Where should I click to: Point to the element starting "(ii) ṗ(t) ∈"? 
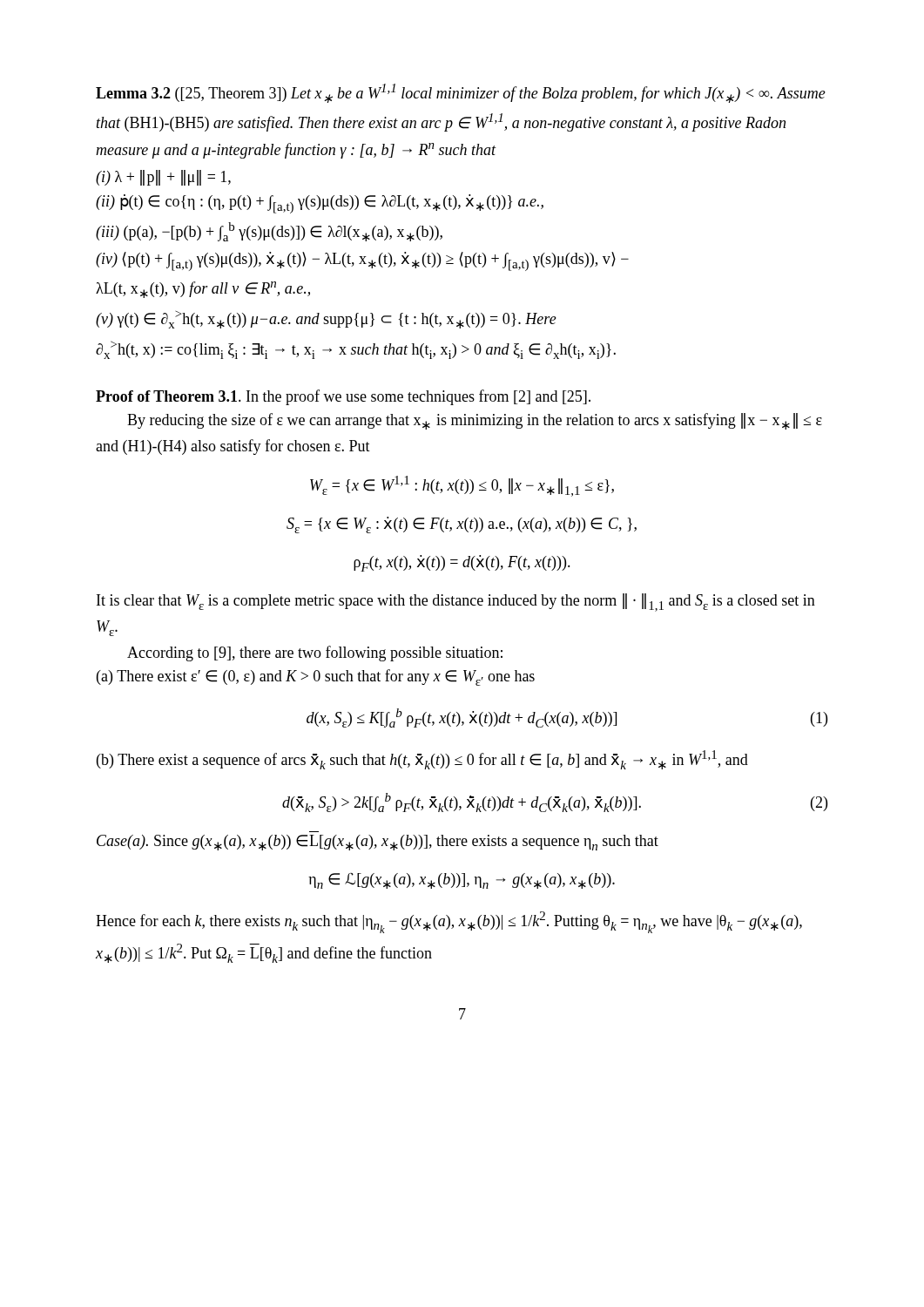click(320, 203)
